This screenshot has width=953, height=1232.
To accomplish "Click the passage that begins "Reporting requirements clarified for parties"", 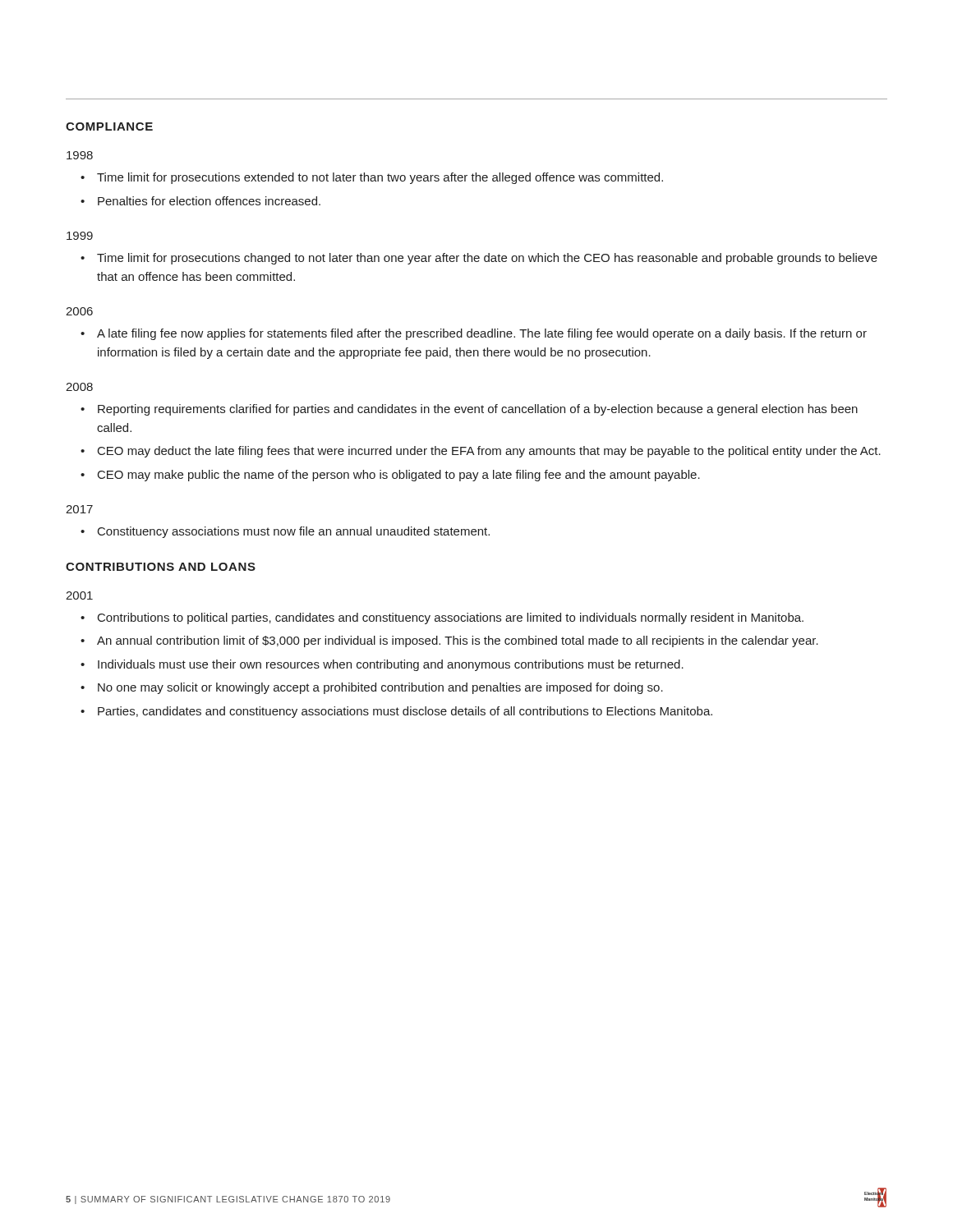I will [x=478, y=418].
